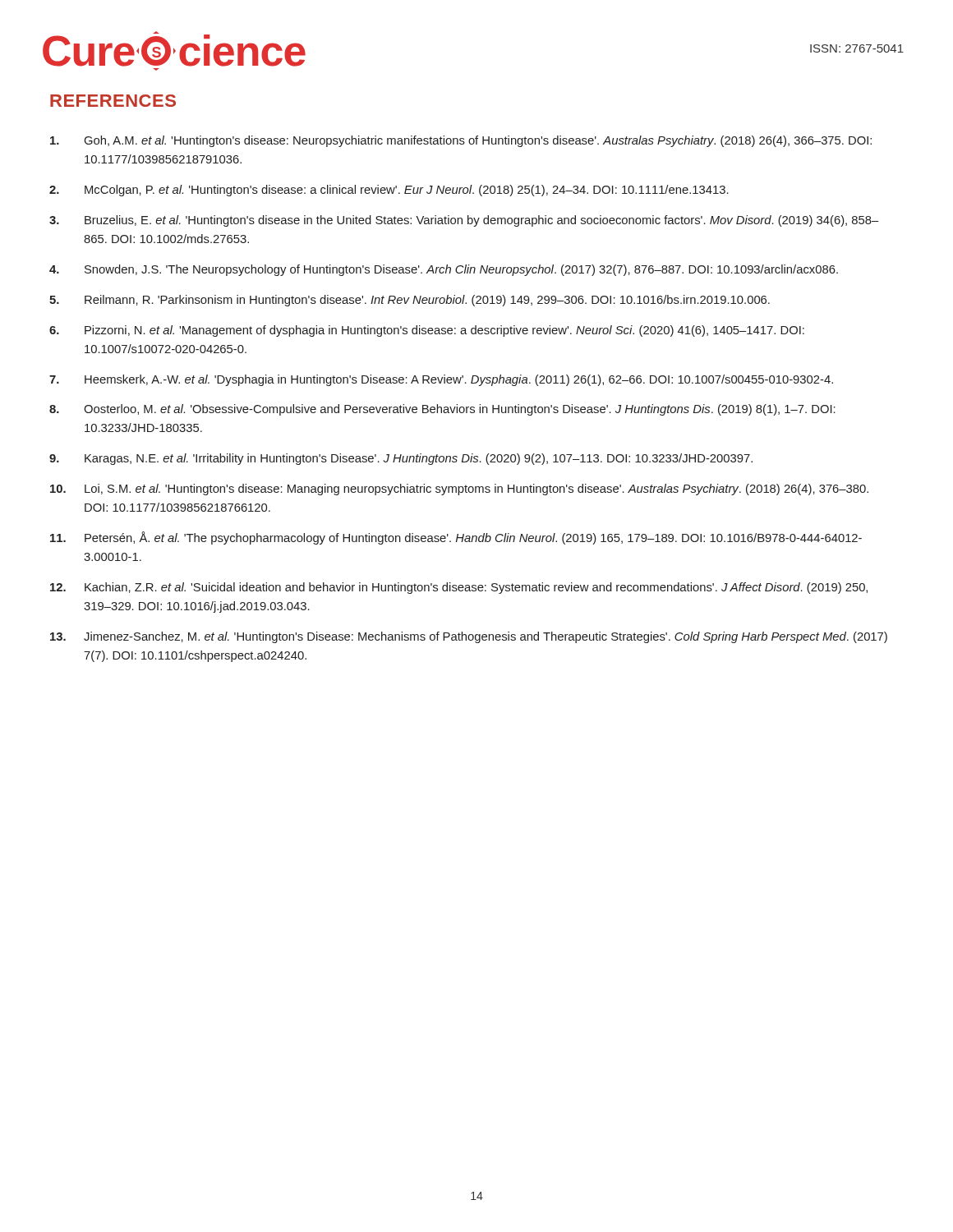This screenshot has height=1232, width=953.
Task: Navigate to the passage starting "5. Reilmann, R."
Action: pos(472,300)
